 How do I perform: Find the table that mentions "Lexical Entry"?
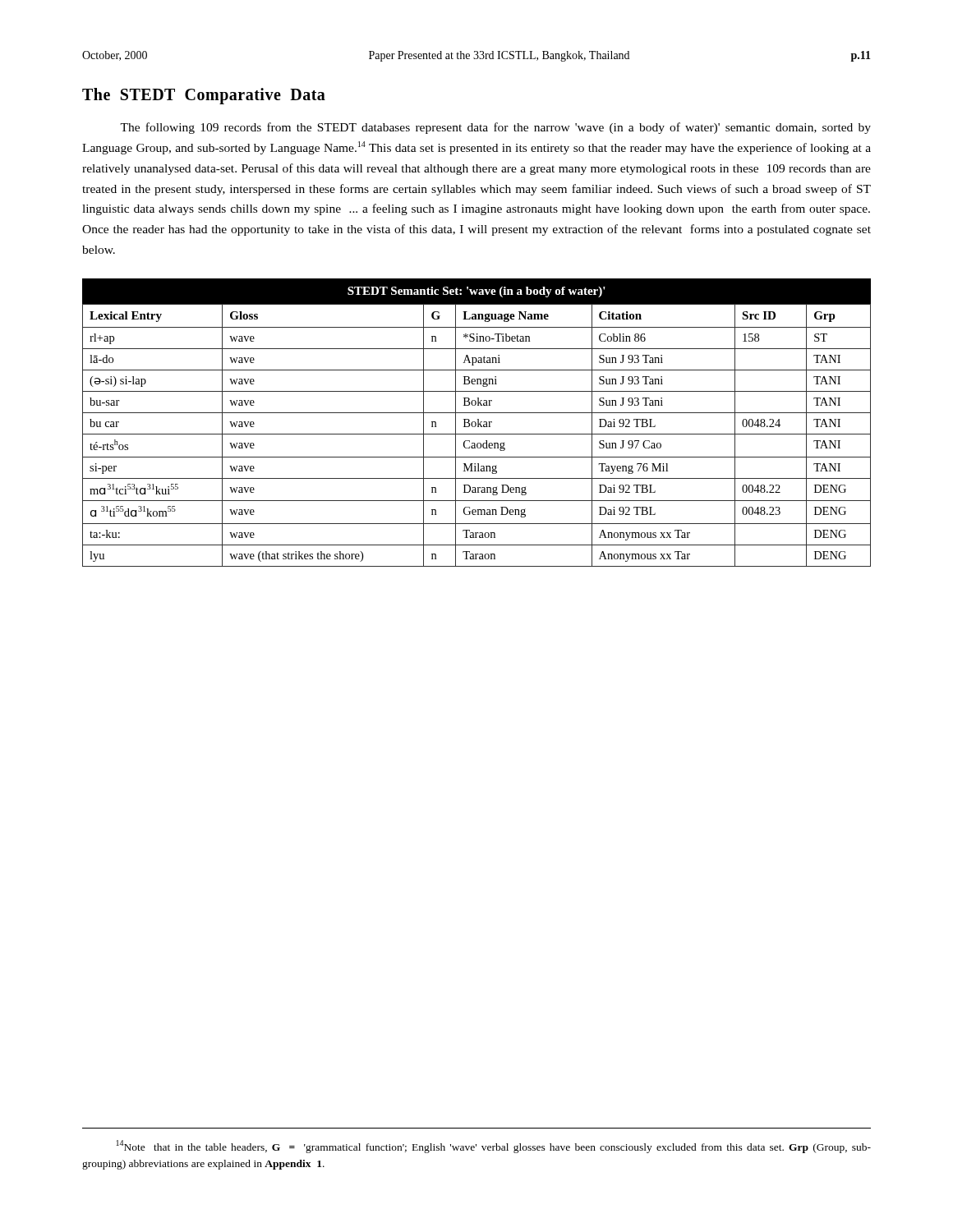[x=476, y=423]
